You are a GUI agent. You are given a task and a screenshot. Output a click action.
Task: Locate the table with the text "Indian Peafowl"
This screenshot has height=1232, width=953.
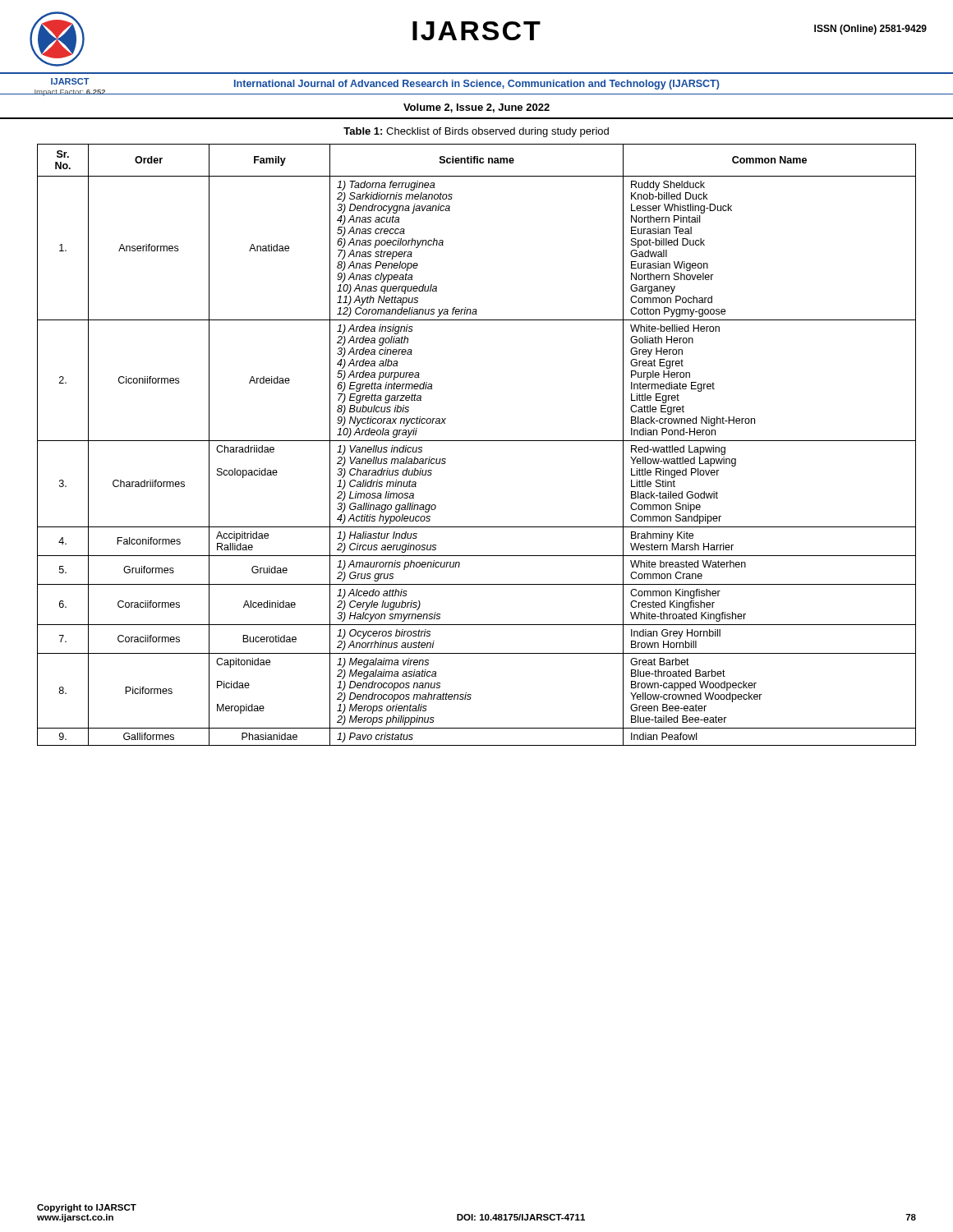click(476, 445)
